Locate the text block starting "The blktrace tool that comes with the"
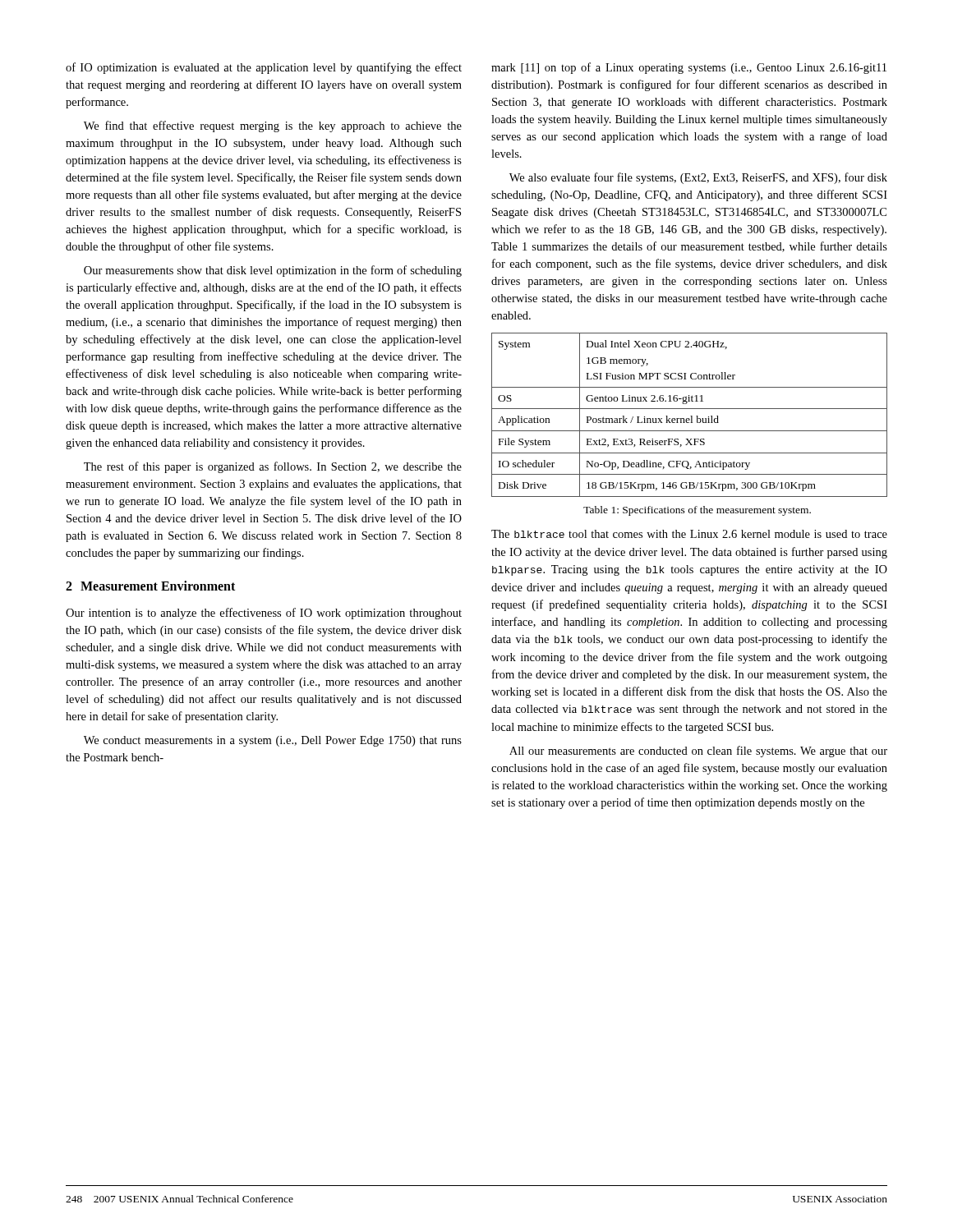This screenshot has height=1232, width=953. point(689,669)
